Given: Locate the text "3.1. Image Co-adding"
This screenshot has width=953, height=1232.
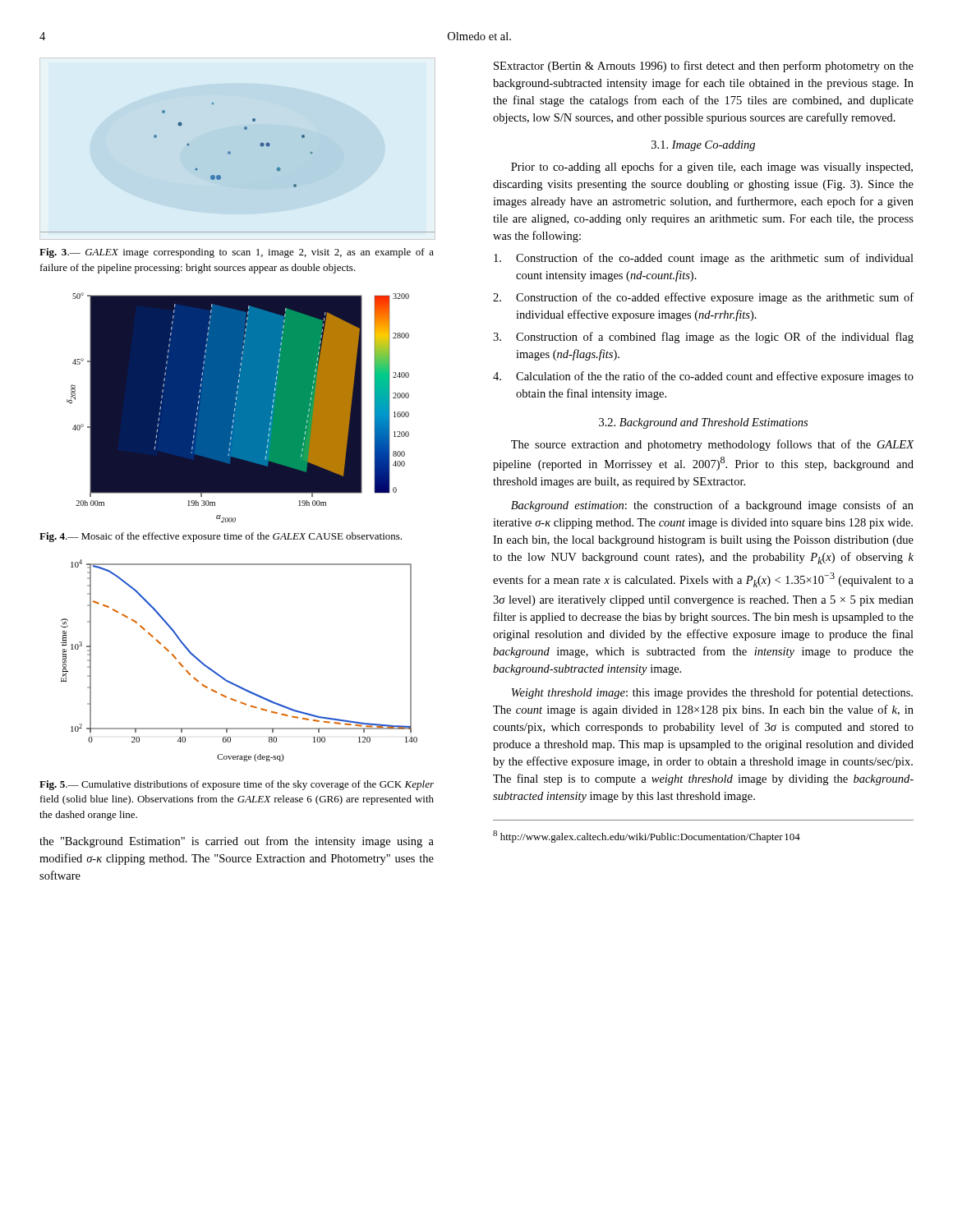Looking at the screenshot, I should [703, 145].
